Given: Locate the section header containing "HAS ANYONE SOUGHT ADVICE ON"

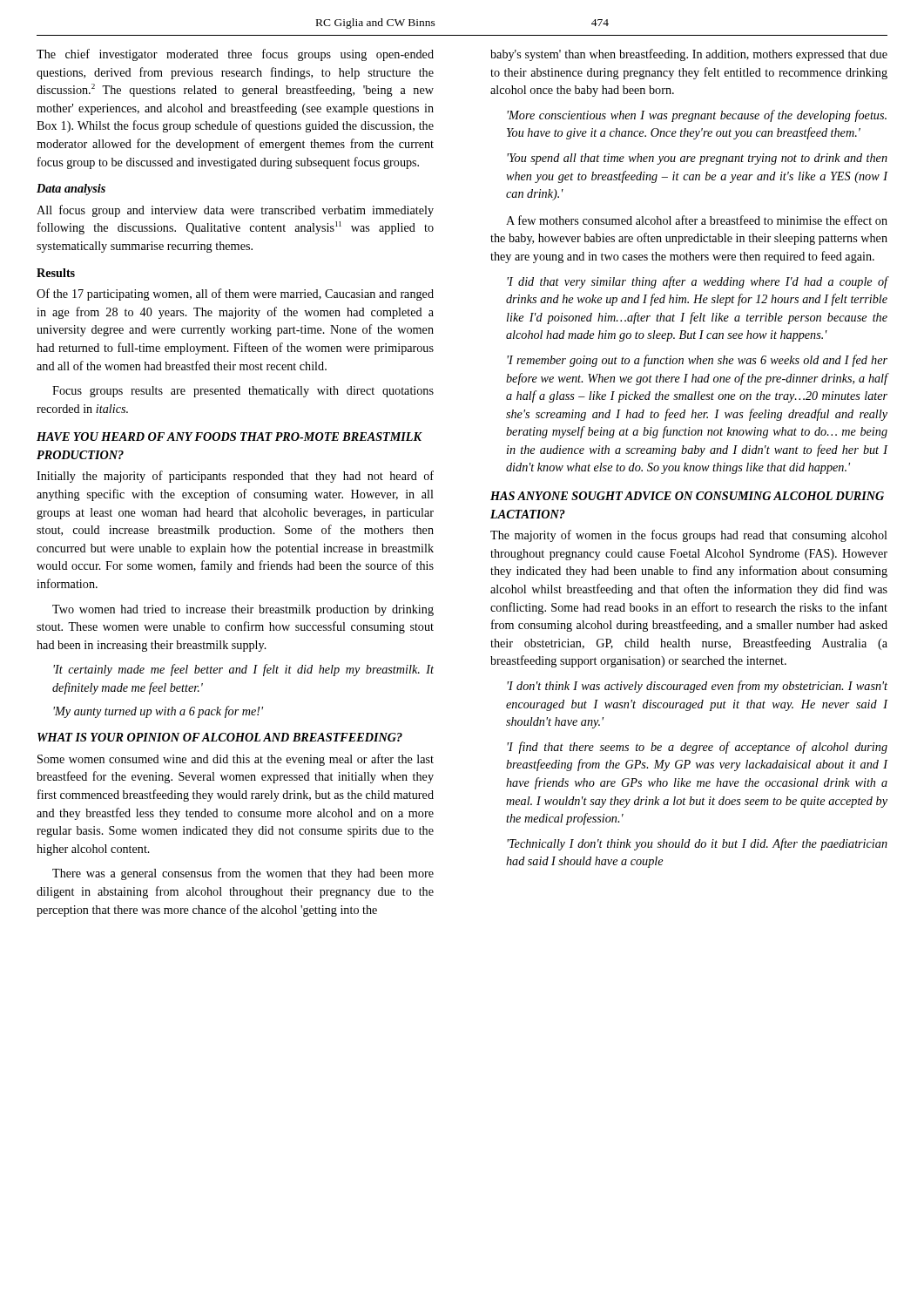Looking at the screenshot, I should [687, 505].
